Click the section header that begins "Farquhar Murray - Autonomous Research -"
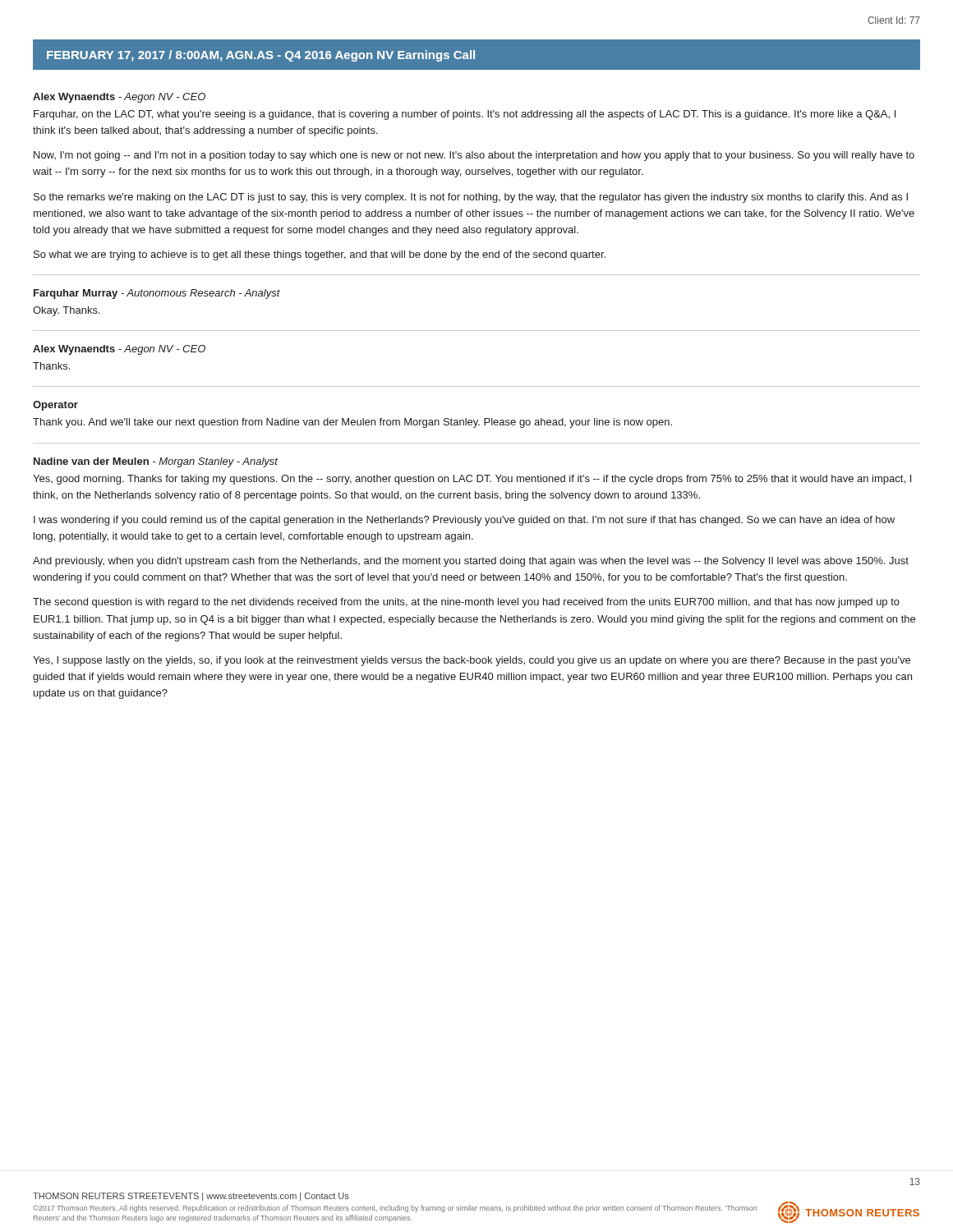 pyautogui.click(x=156, y=293)
